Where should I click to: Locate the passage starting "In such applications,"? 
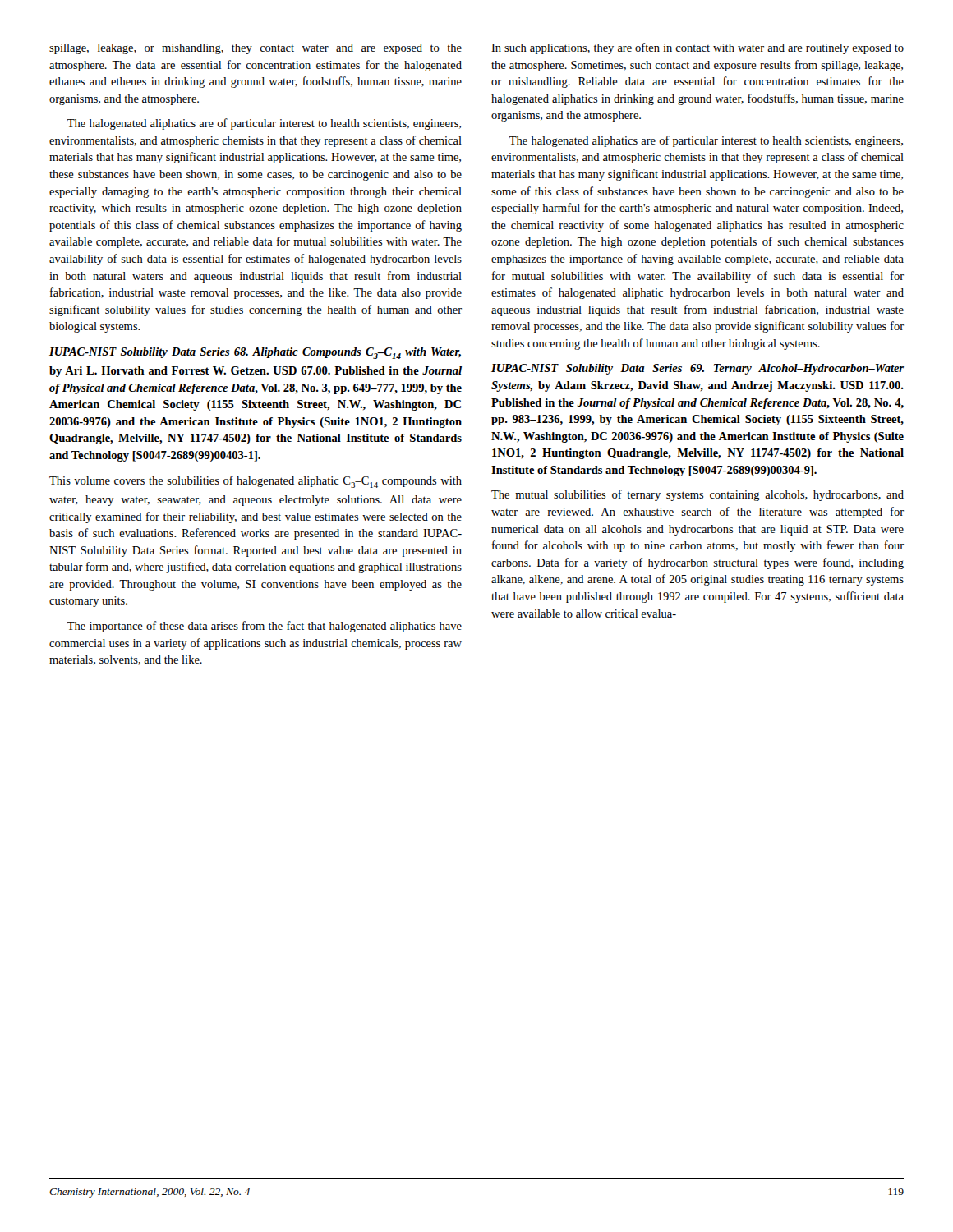tap(698, 331)
